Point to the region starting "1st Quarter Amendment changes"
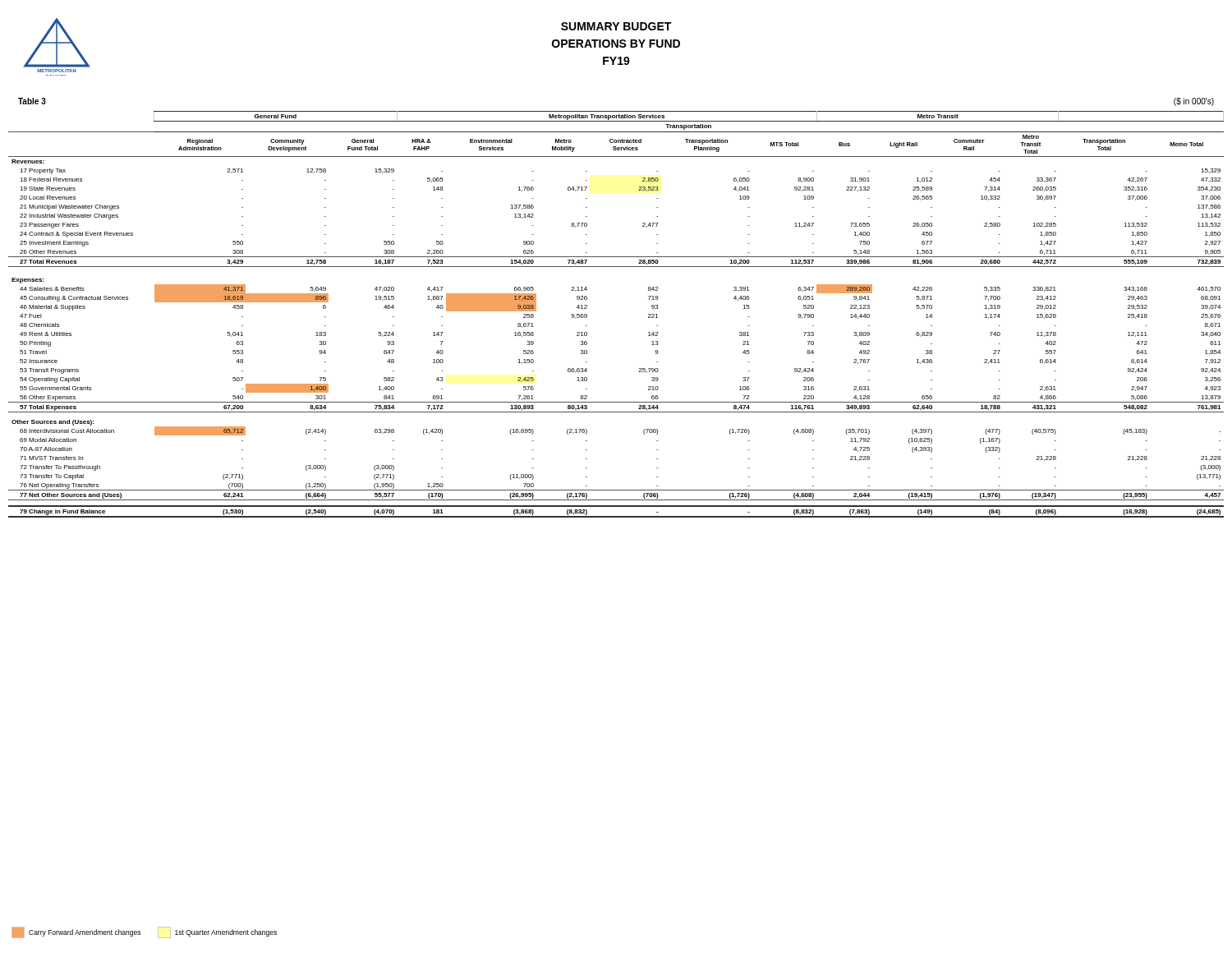This screenshot has width=1232, height=953. tap(217, 932)
